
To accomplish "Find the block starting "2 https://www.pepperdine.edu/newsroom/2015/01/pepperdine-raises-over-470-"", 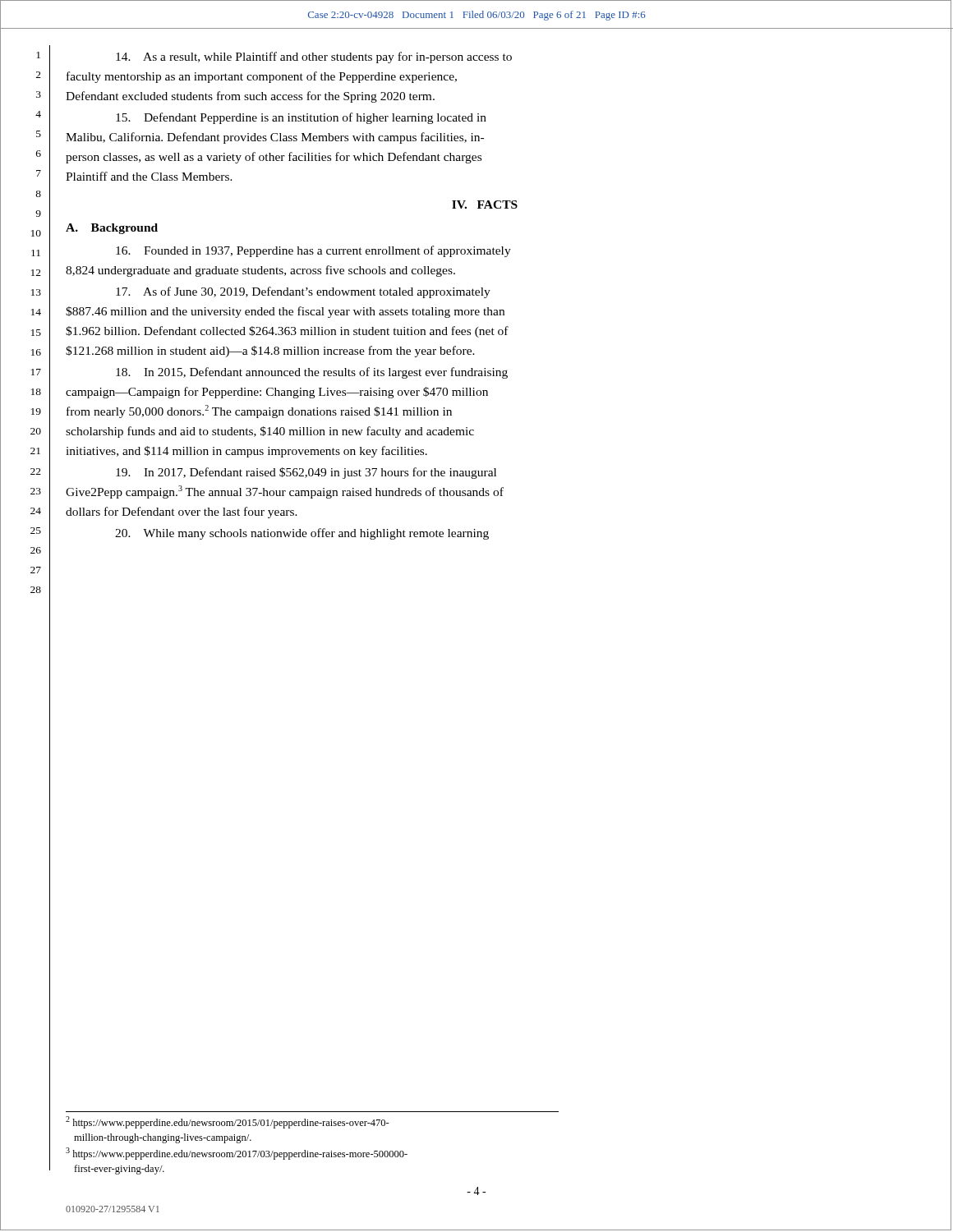I will (227, 1122).
